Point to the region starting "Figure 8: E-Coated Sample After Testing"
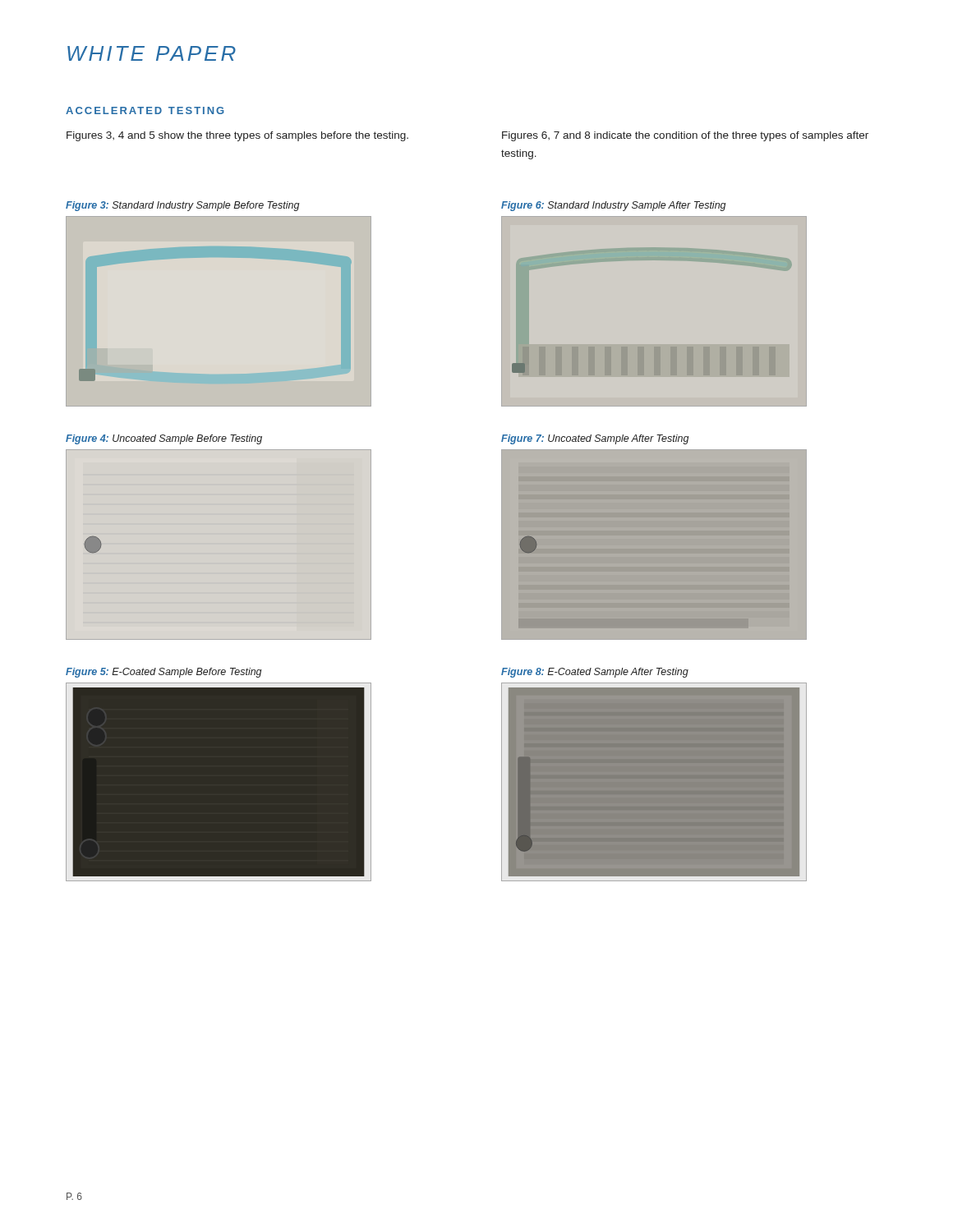 595,672
